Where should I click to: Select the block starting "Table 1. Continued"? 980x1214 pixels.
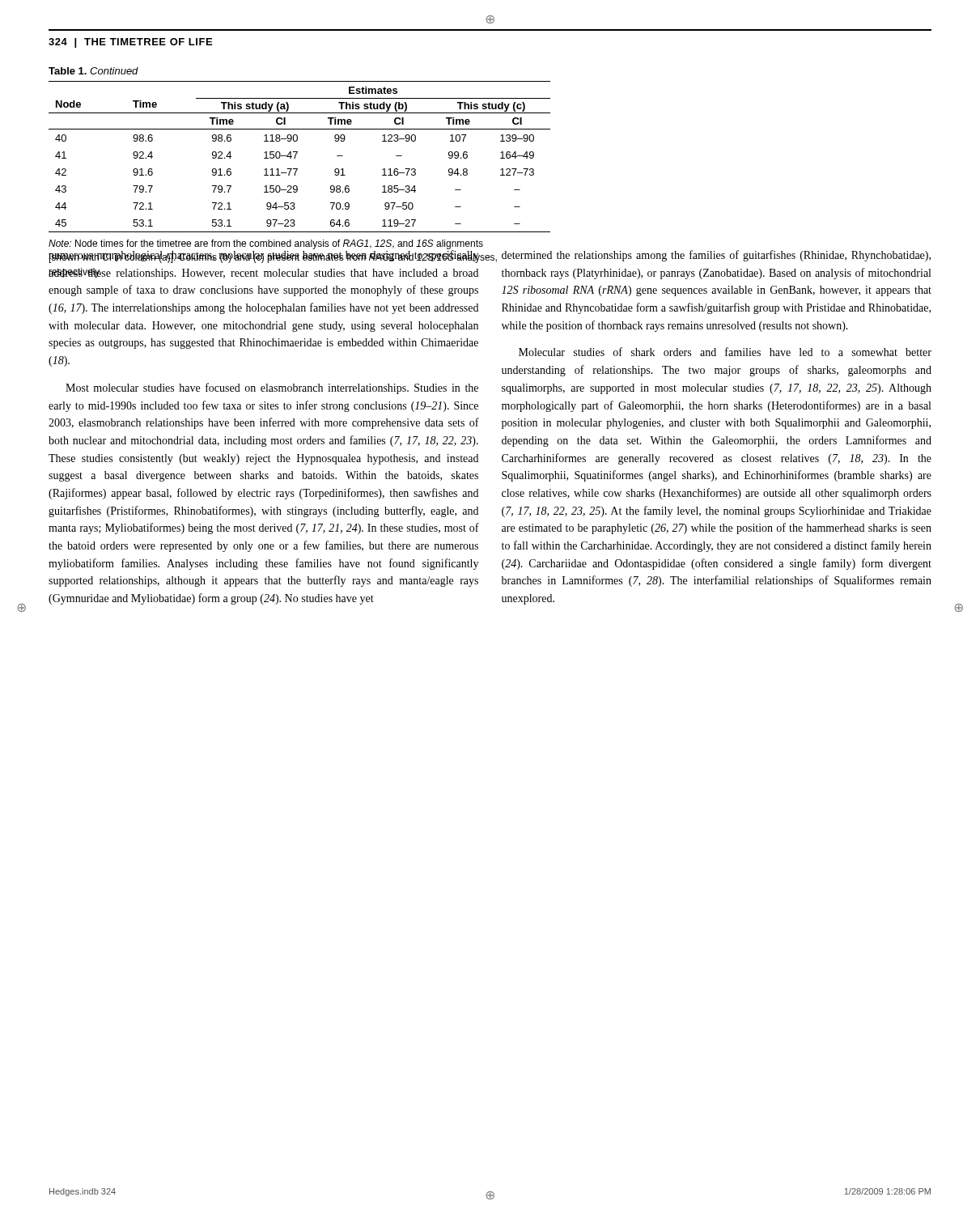[93, 71]
